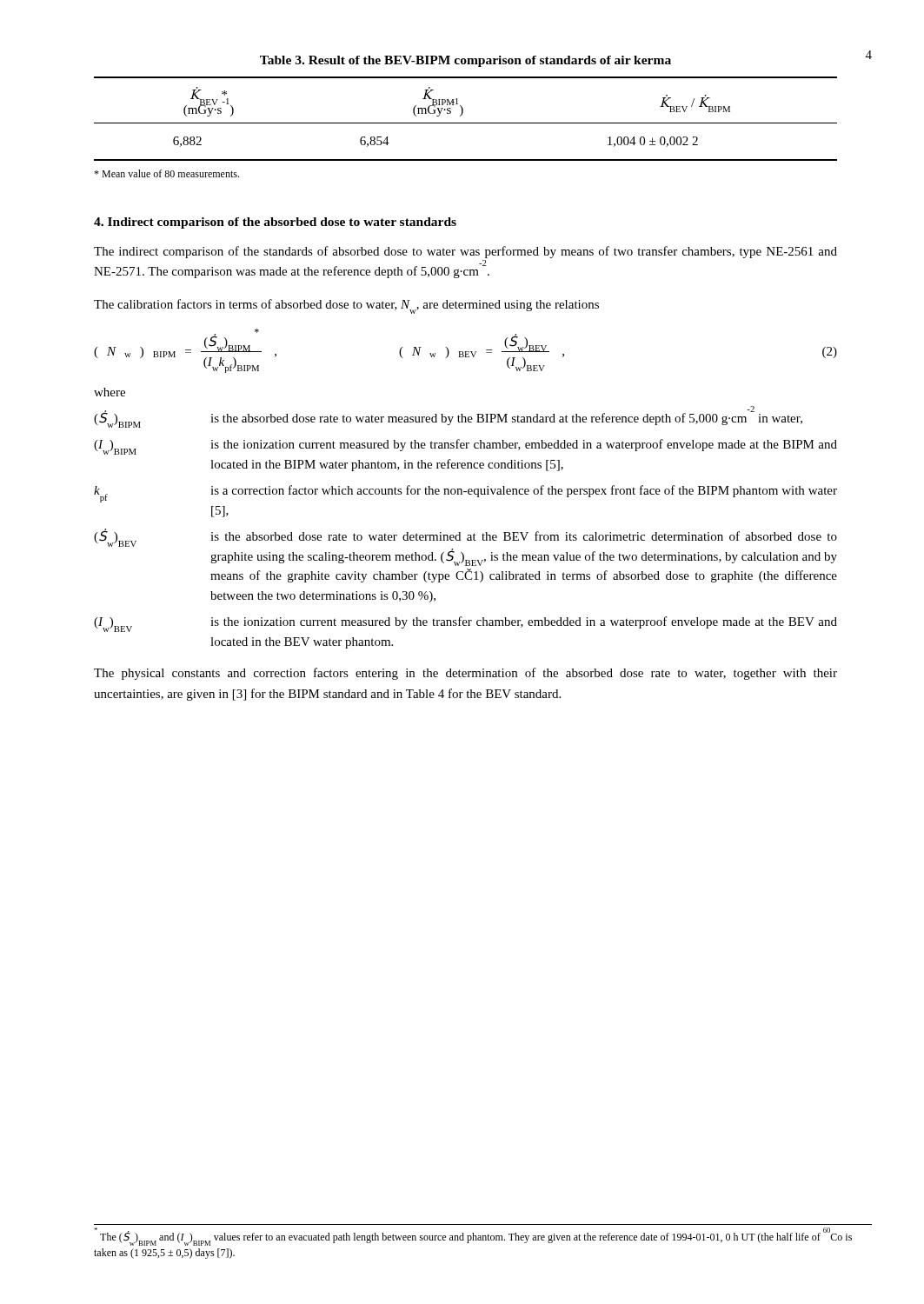The image size is (924, 1304).
Task: Locate the text starting "(Iw)BEV is the ionization current measured by the"
Action: (x=465, y=632)
